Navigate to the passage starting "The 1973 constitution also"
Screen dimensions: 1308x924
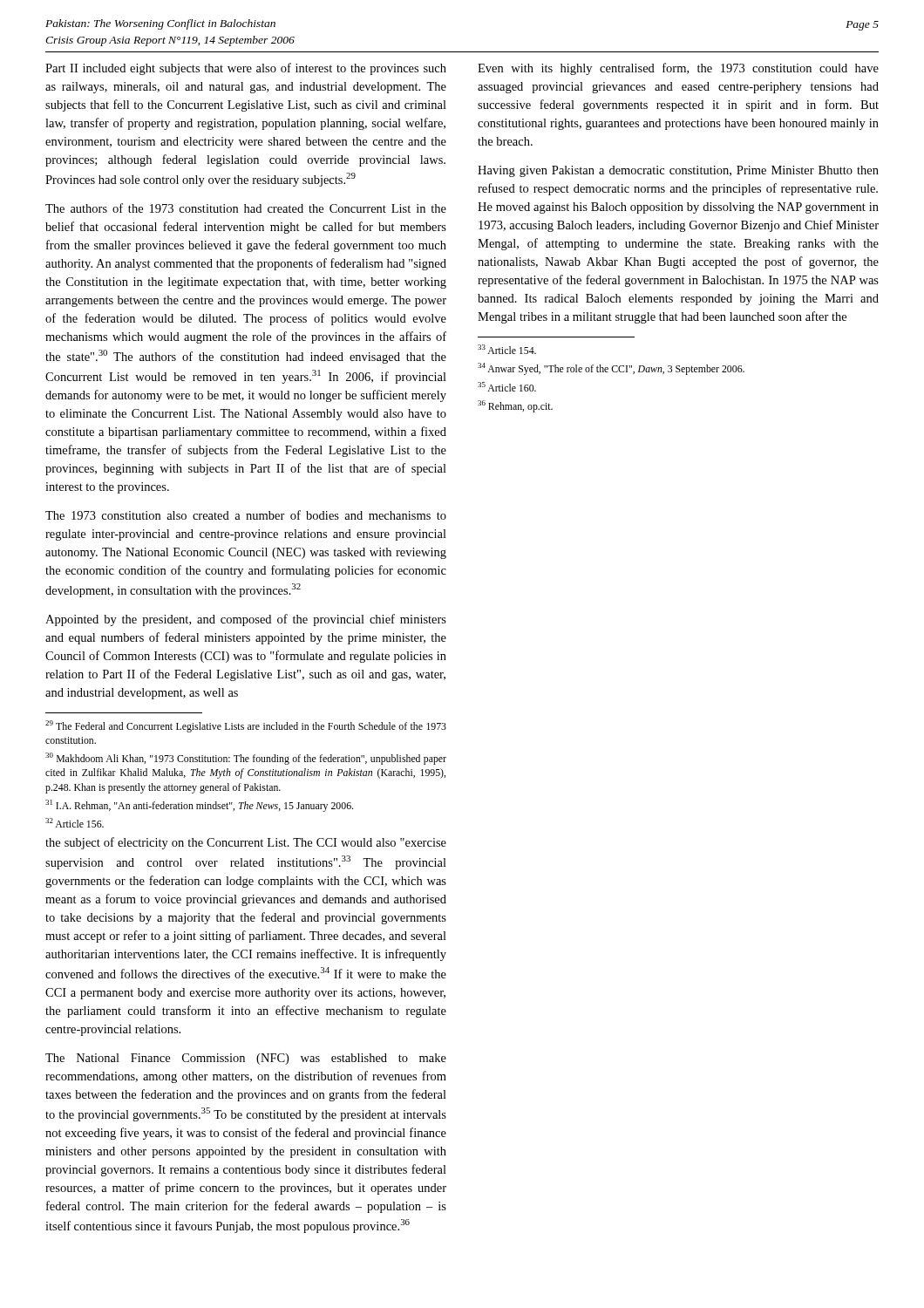246,553
